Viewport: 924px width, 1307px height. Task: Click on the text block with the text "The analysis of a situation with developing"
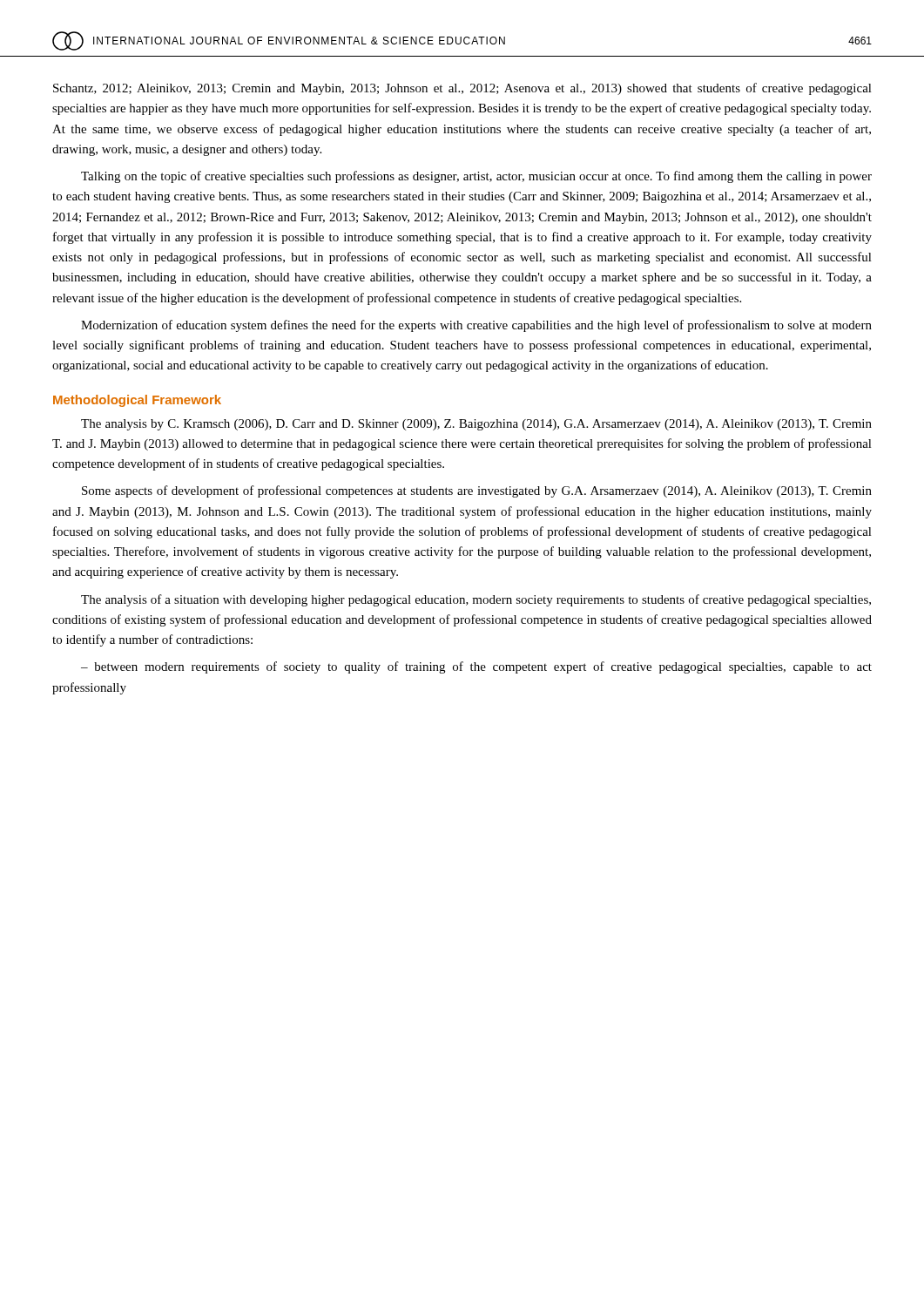[462, 620]
